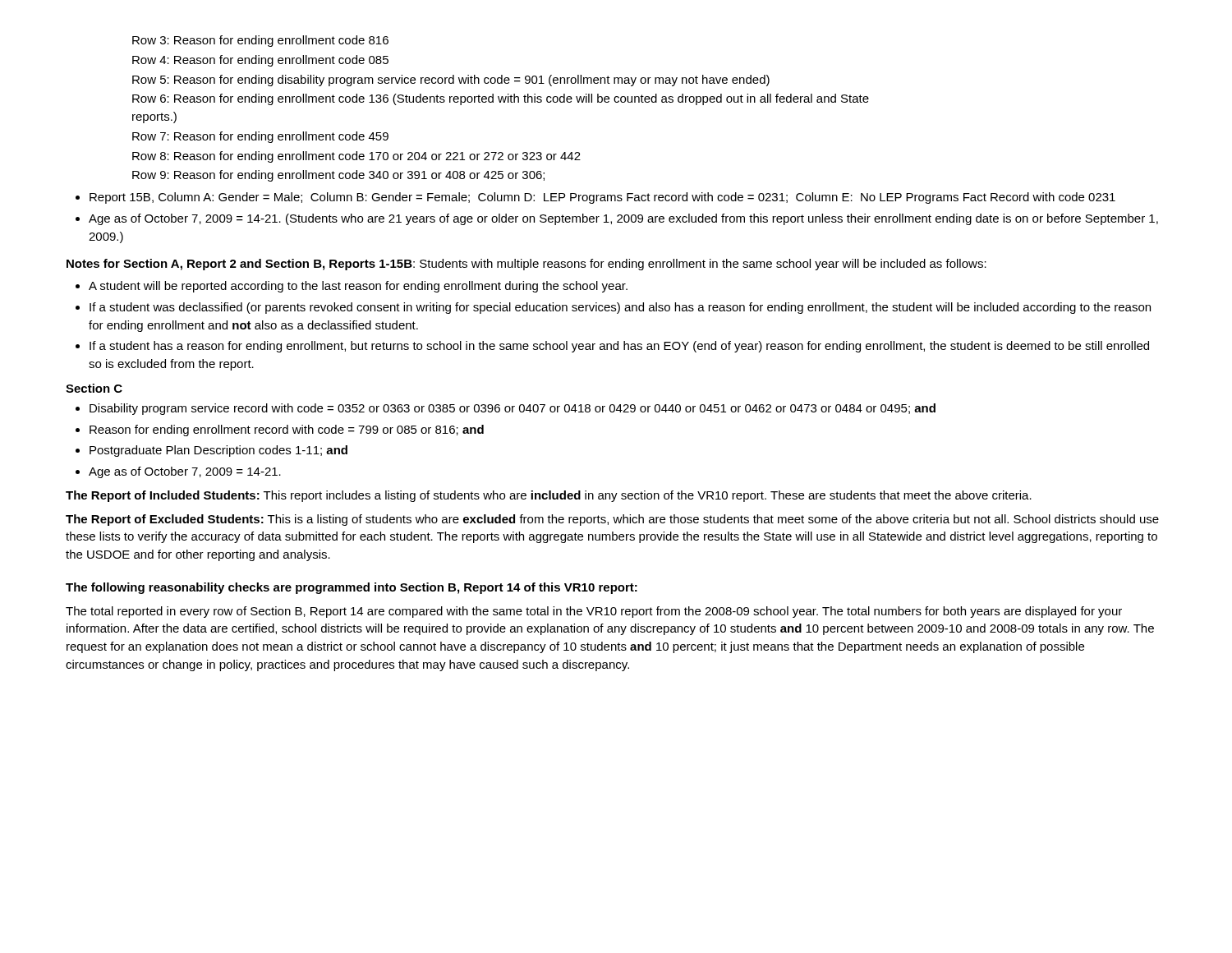Screen dimensions: 953x1232
Task: Select the text starting "Row 8: Reason"
Action: click(356, 155)
